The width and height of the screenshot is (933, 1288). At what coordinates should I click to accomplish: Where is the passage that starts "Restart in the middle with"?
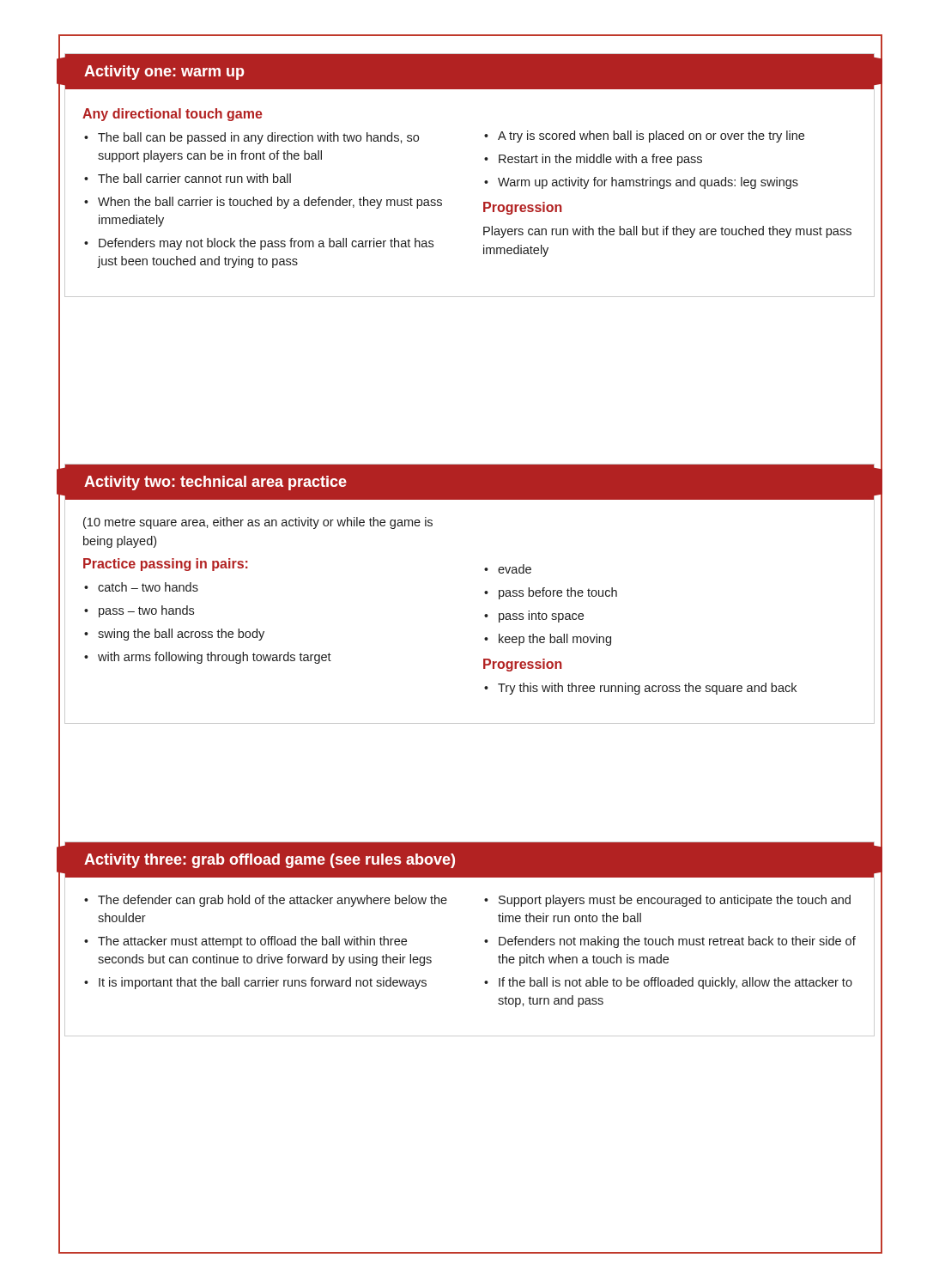pyautogui.click(x=600, y=159)
